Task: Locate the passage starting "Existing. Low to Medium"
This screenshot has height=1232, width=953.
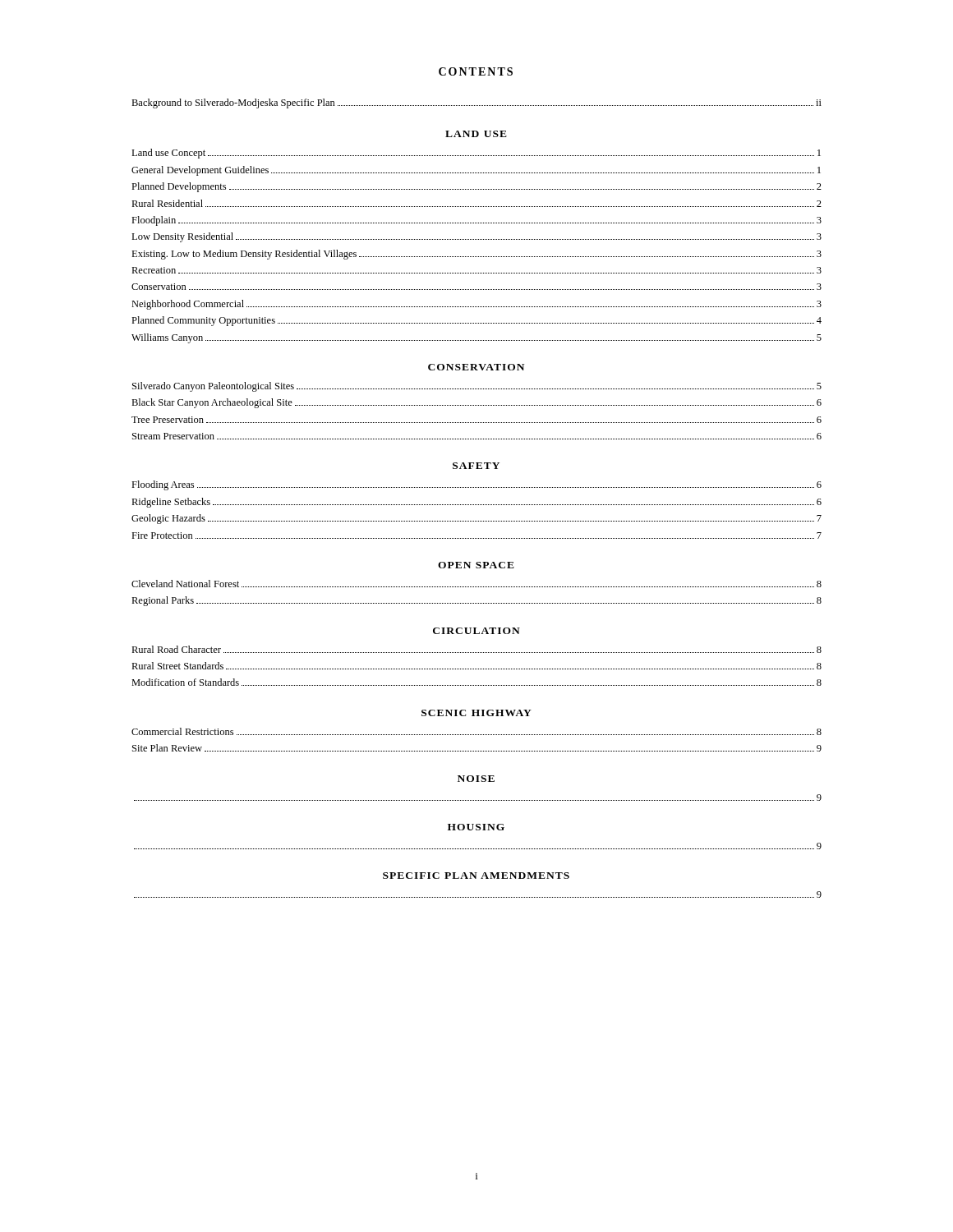Action: point(476,254)
